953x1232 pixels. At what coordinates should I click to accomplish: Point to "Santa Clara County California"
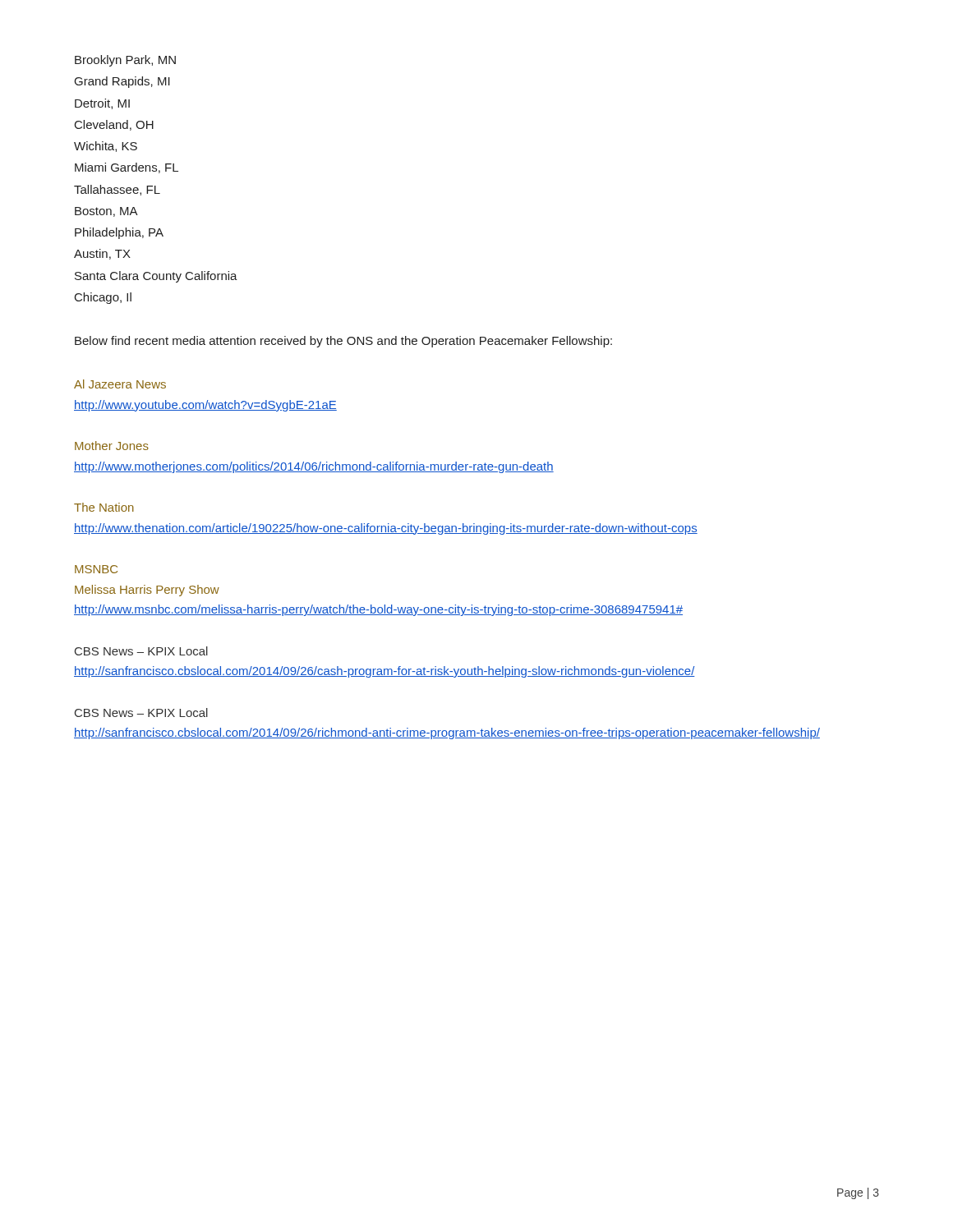[156, 277]
